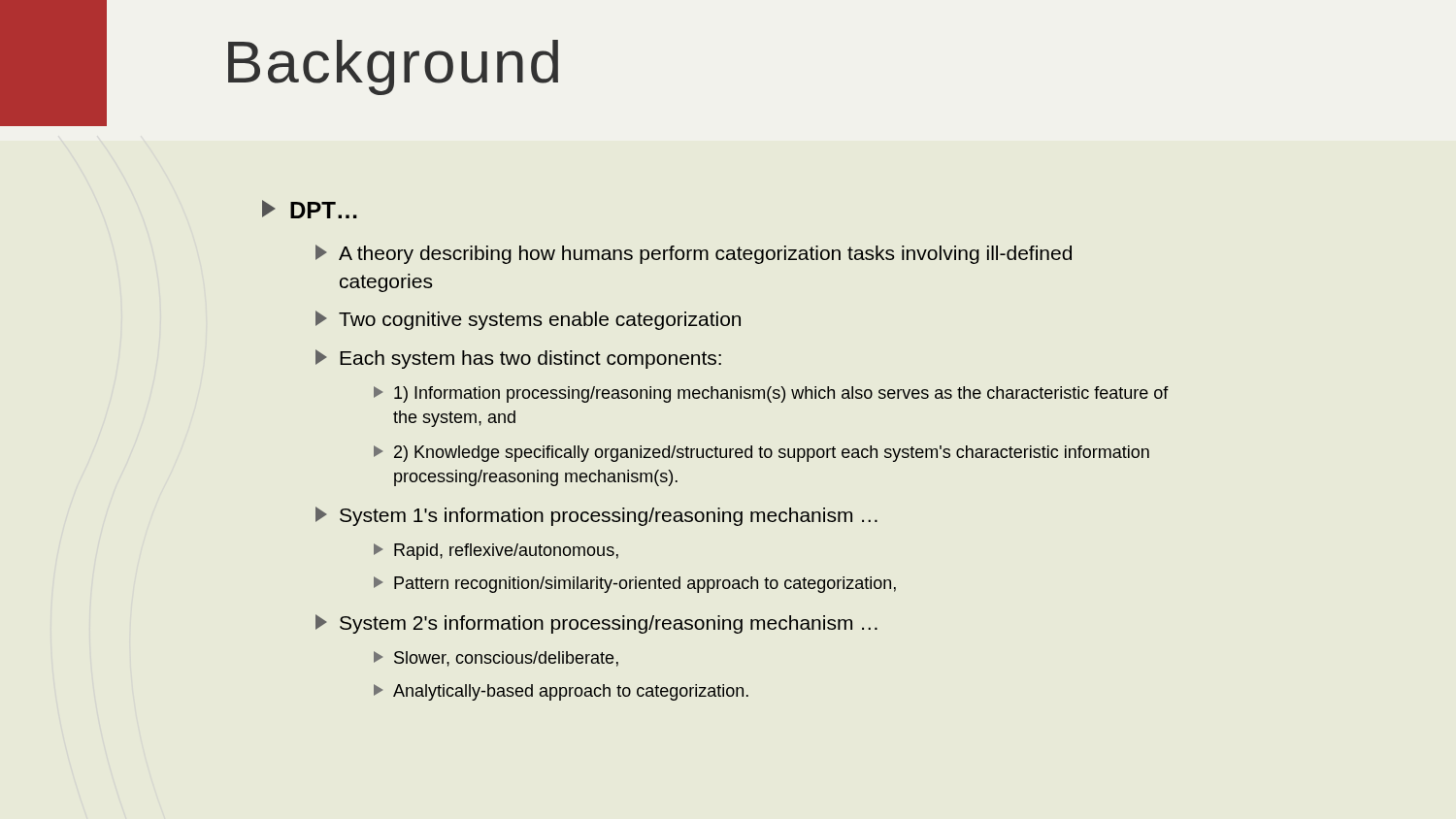Point to the text block starting "System 2's information processing/reasoning mechanism …"
Viewport: 1456px width, 819px height.
(862, 622)
